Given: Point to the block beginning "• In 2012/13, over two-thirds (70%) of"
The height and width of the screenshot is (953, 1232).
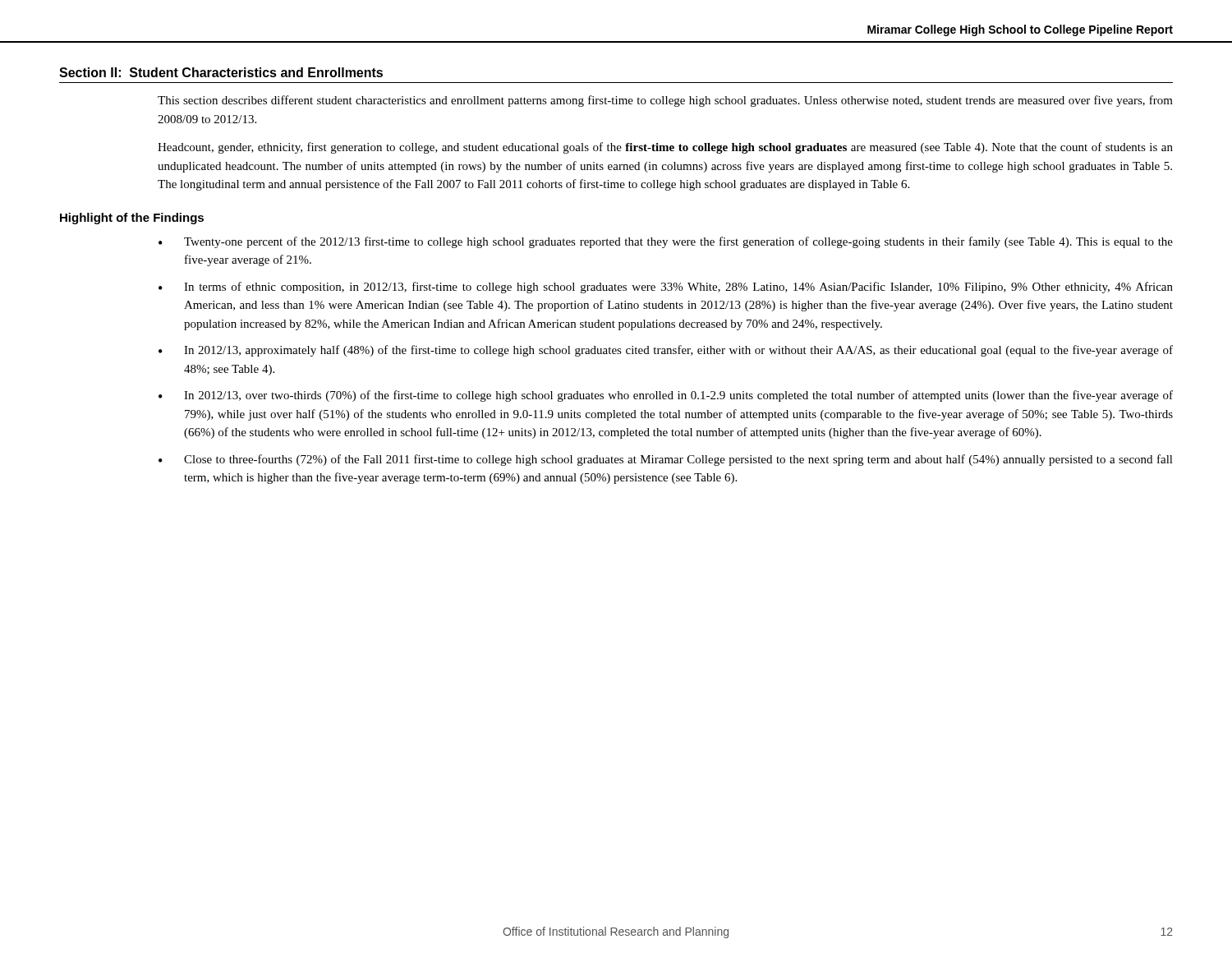Looking at the screenshot, I should point(665,414).
